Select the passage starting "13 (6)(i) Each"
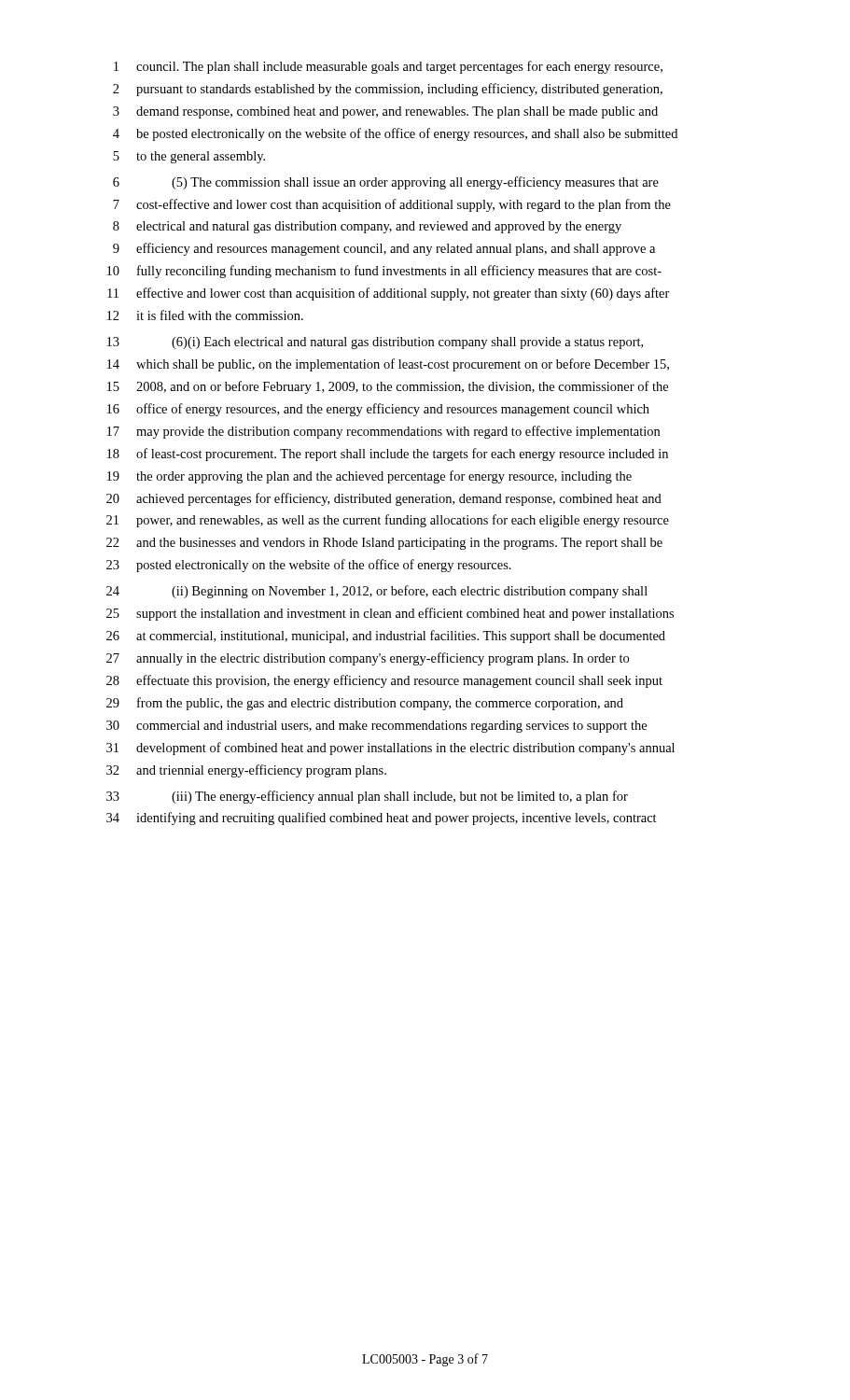Screen dimensions: 1400x850 pyautogui.click(x=425, y=343)
